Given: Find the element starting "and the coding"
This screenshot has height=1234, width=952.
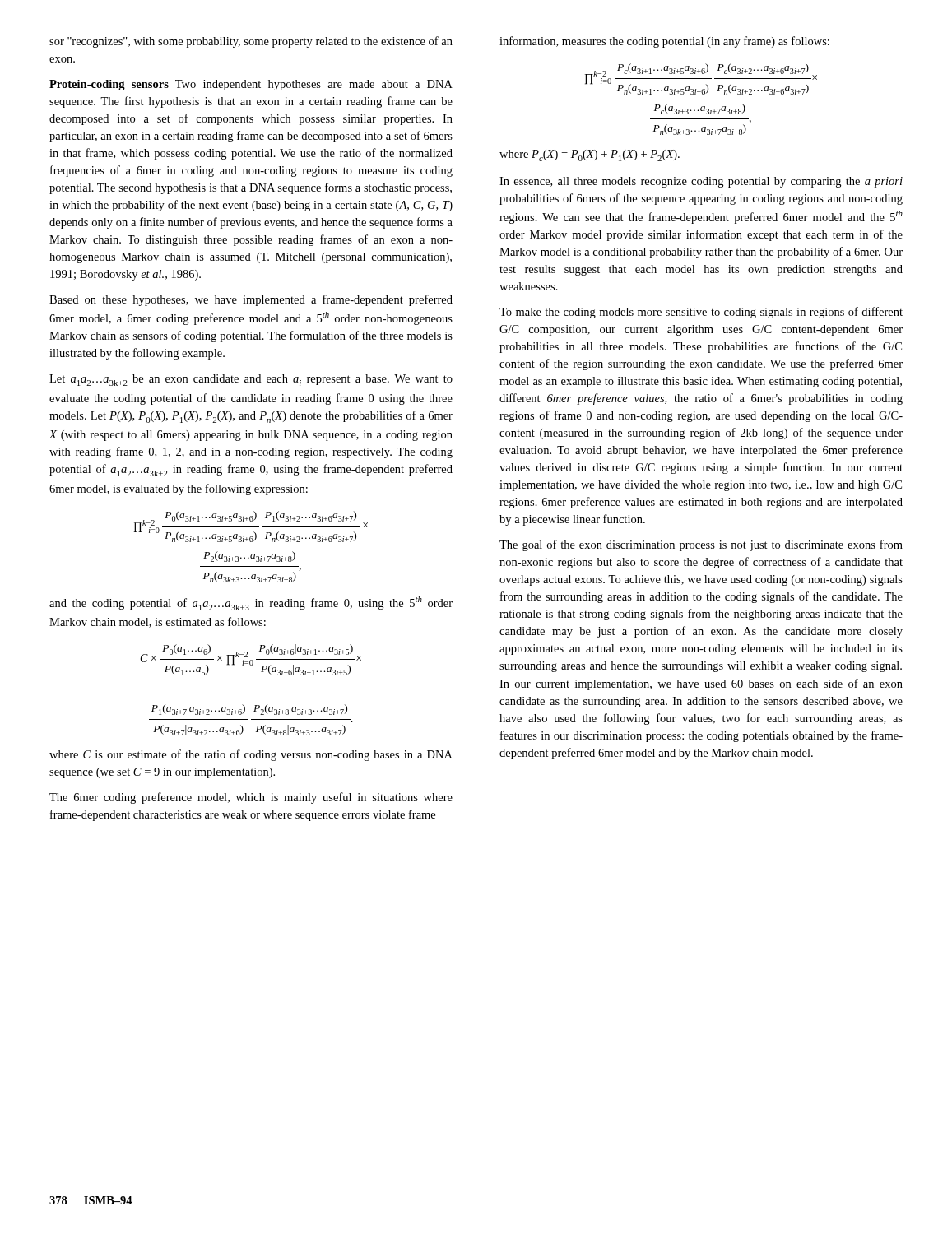Looking at the screenshot, I should pyautogui.click(x=251, y=612).
